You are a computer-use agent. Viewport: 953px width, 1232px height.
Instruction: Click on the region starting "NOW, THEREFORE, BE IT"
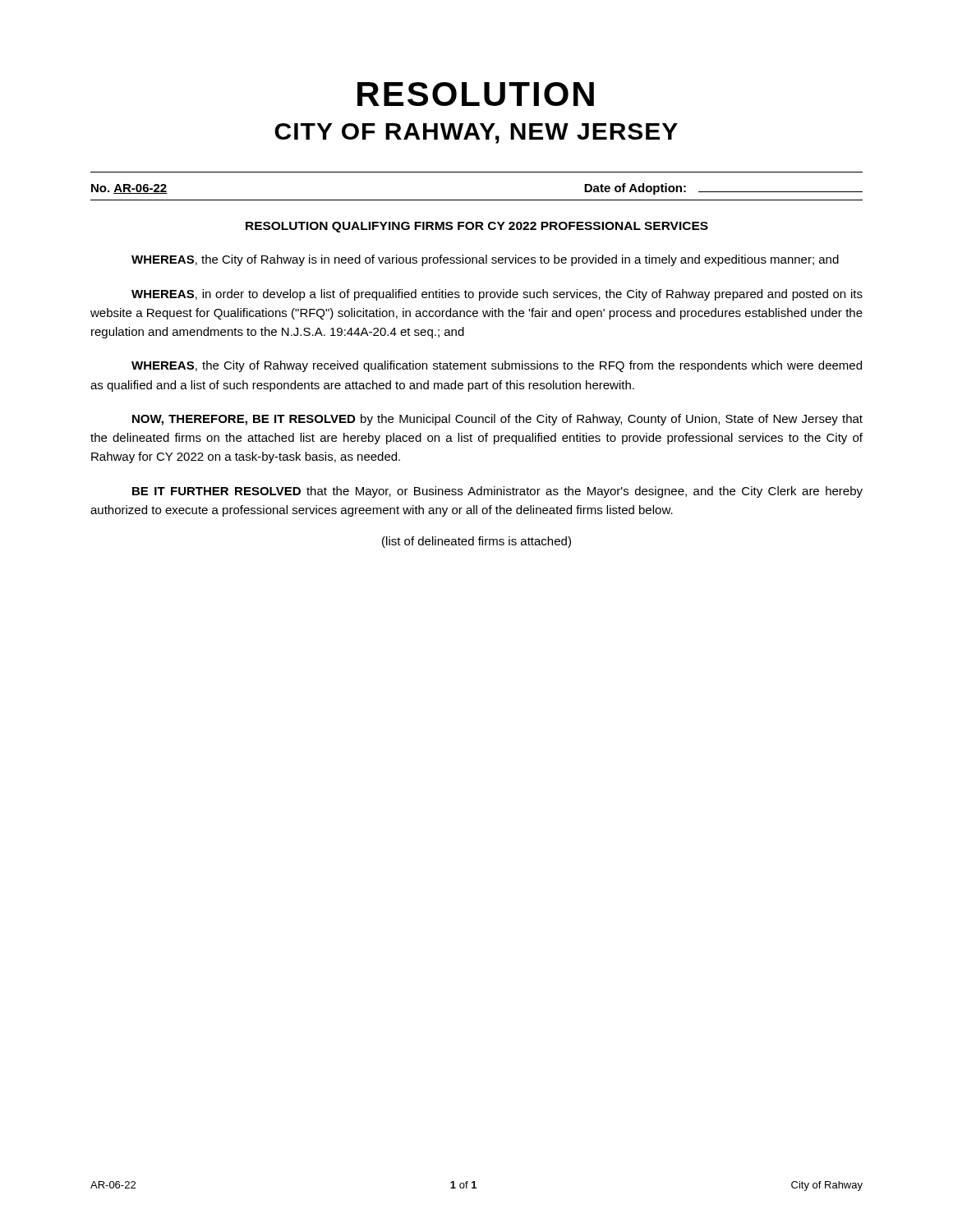pyautogui.click(x=476, y=437)
